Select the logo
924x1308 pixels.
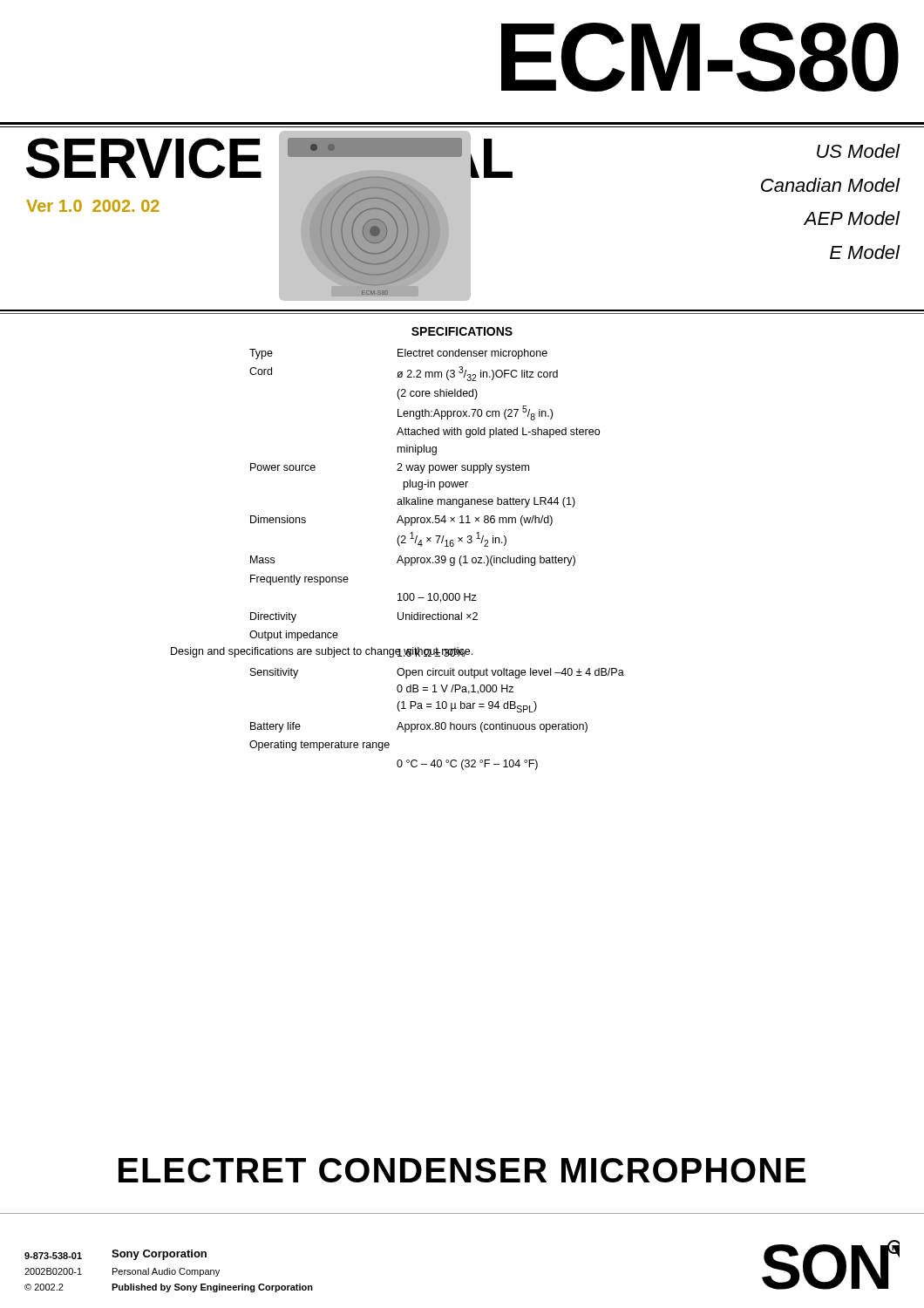pyautogui.click(x=830, y=1267)
